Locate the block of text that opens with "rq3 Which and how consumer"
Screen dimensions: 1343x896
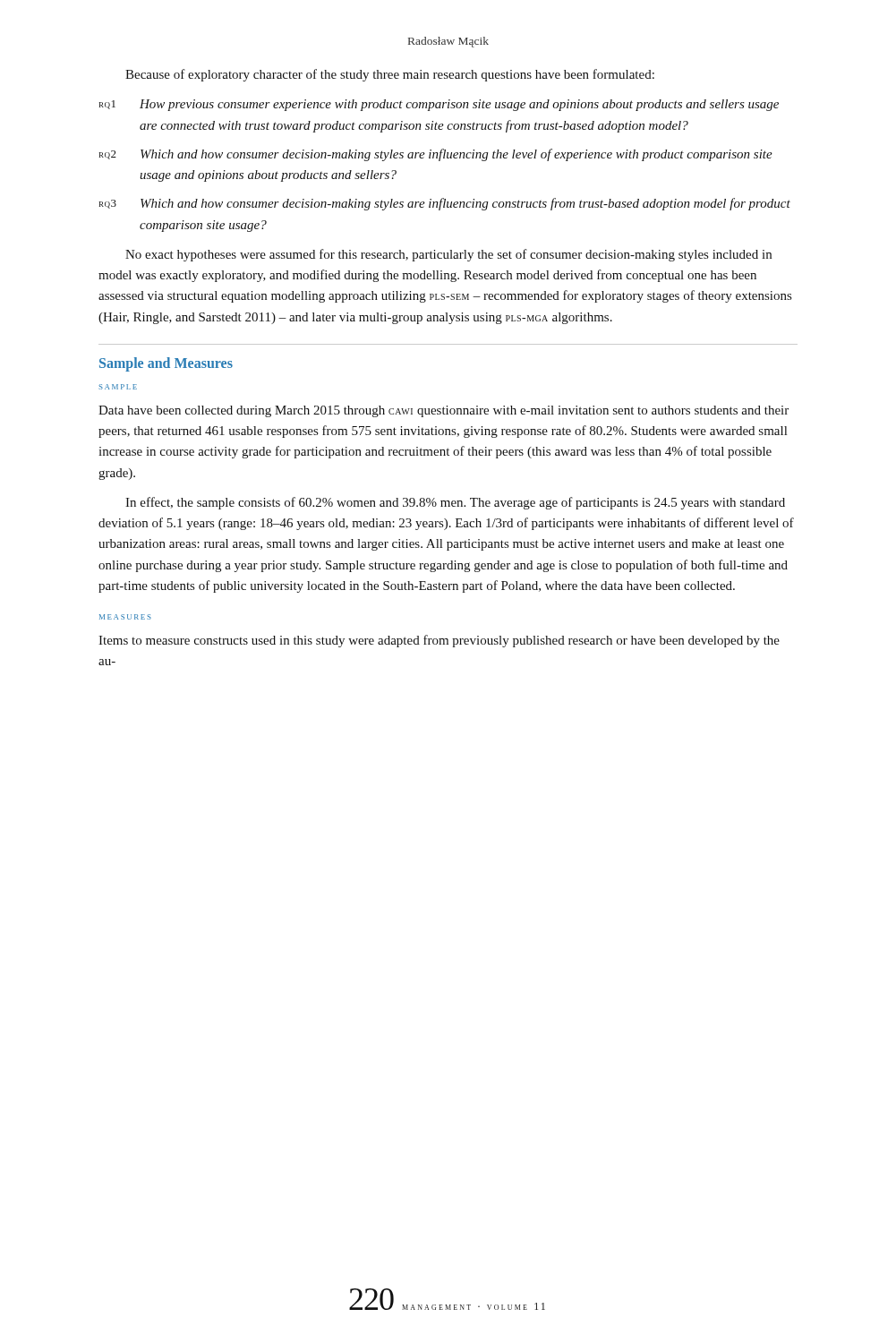pyautogui.click(x=448, y=214)
